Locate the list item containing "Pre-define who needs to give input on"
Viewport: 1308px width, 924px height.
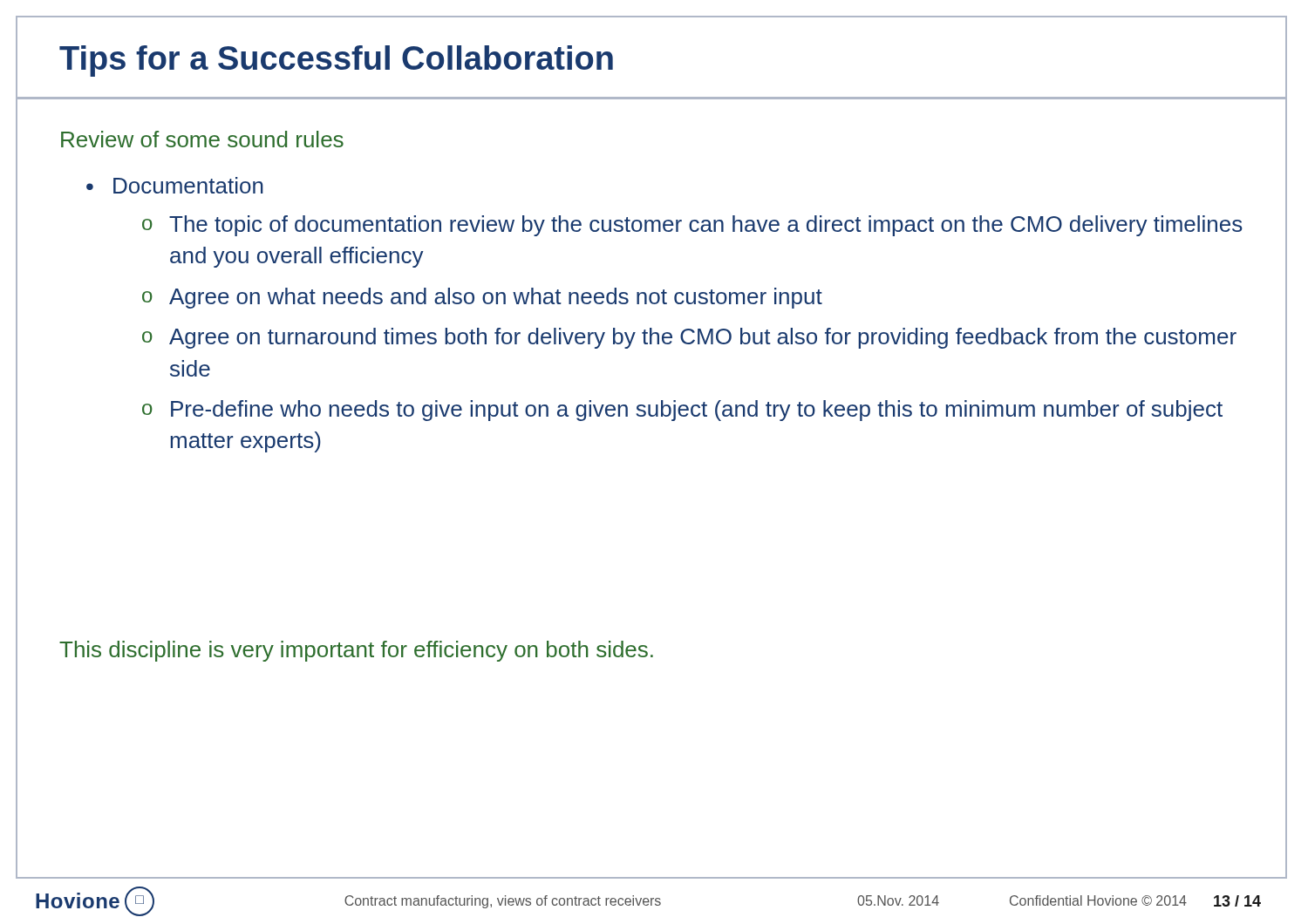pyautogui.click(x=696, y=425)
